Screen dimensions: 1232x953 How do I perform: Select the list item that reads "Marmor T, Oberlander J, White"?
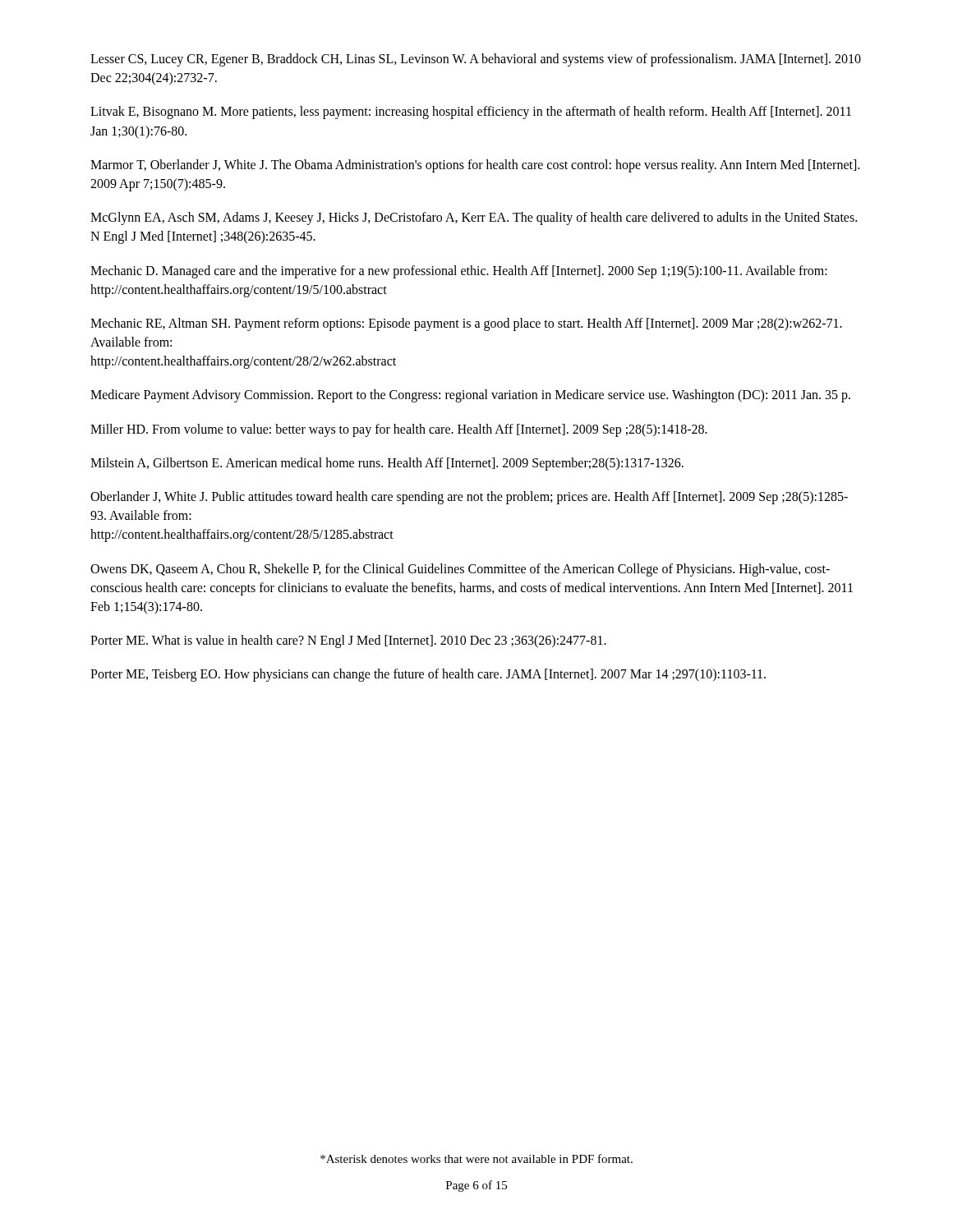[475, 174]
